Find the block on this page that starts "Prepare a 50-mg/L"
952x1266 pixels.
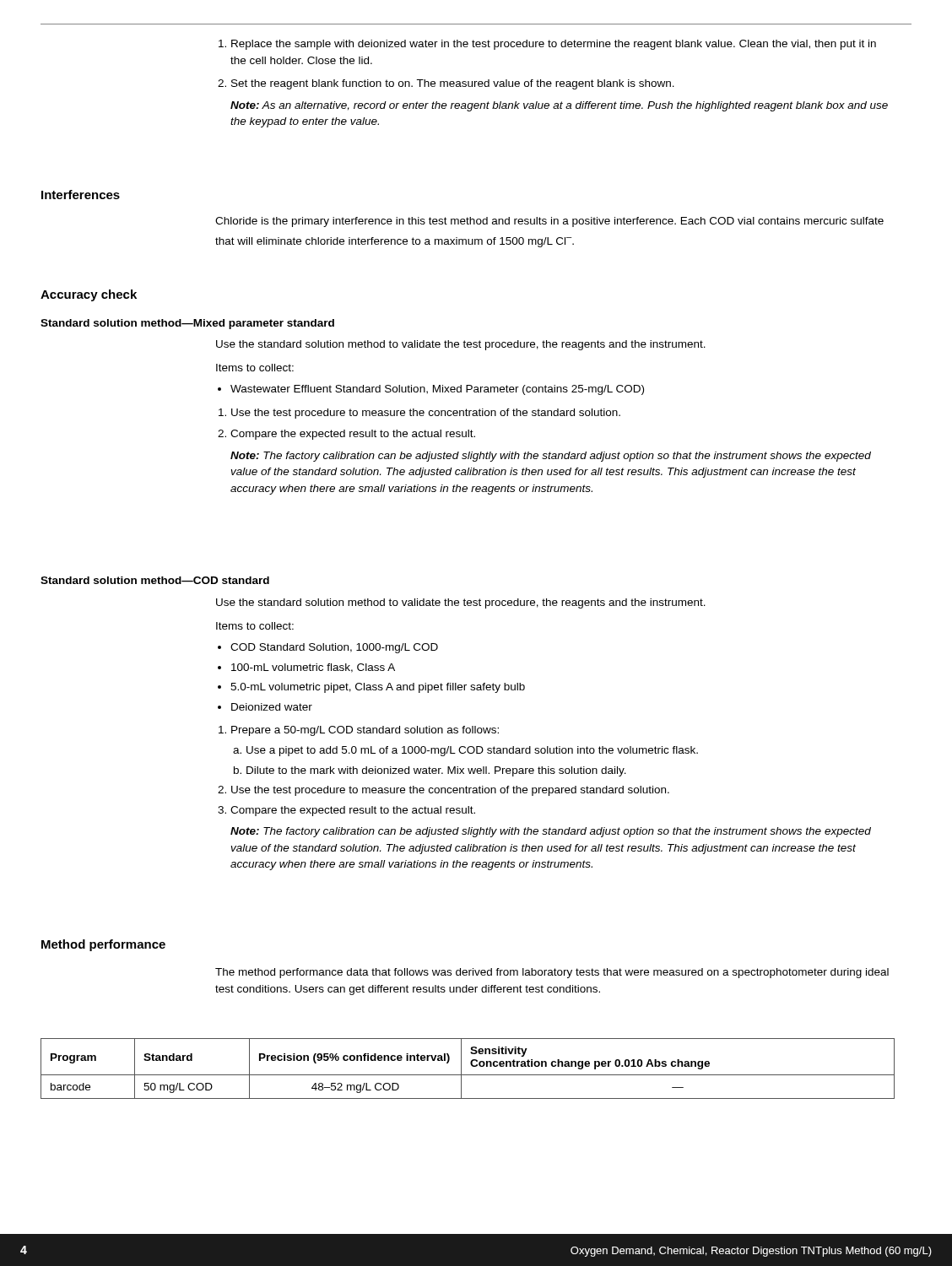(555, 797)
